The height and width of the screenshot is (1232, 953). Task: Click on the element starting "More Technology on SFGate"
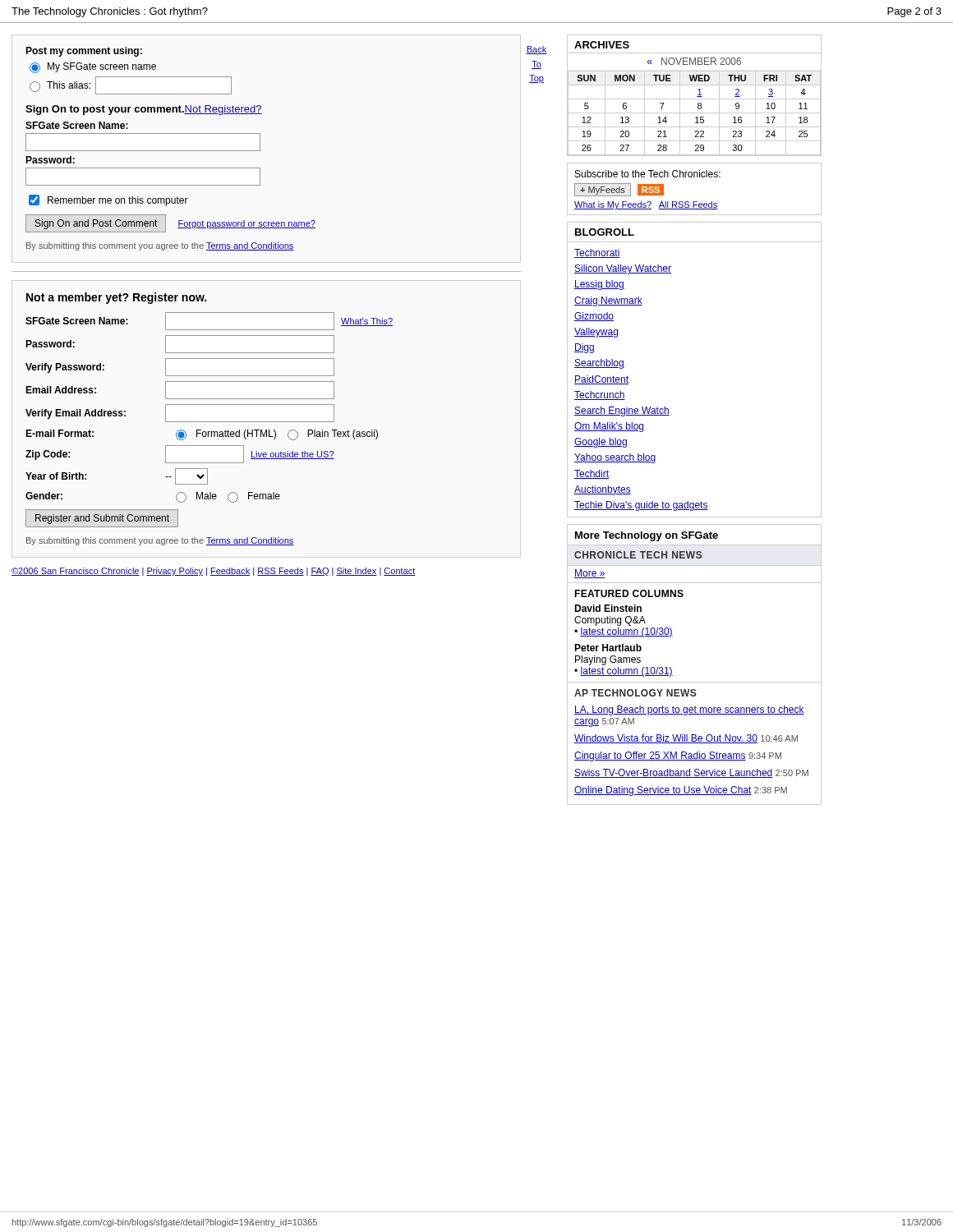pyautogui.click(x=646, y=535)
